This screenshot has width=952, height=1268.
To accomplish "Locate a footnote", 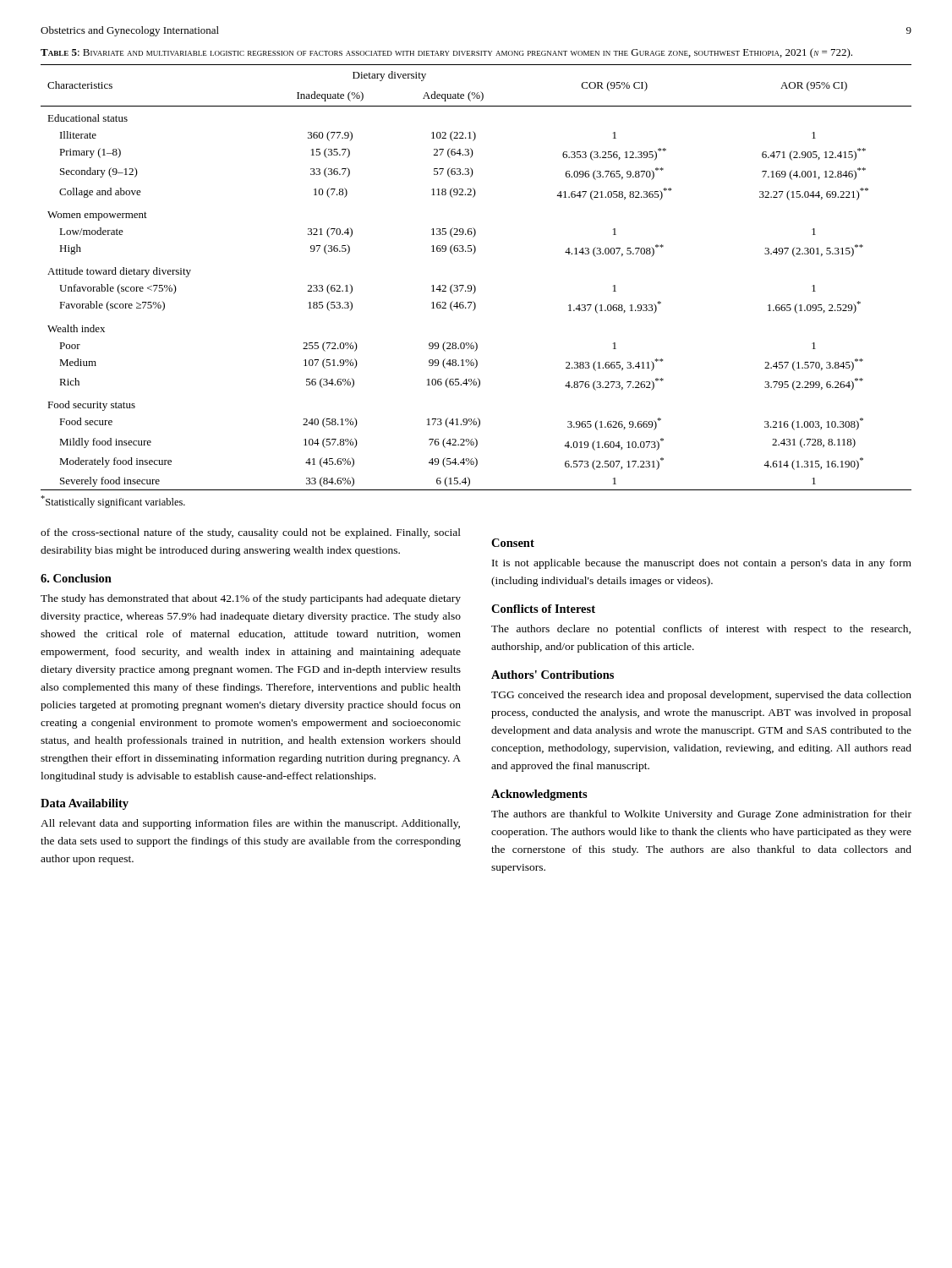I will 113,501.
